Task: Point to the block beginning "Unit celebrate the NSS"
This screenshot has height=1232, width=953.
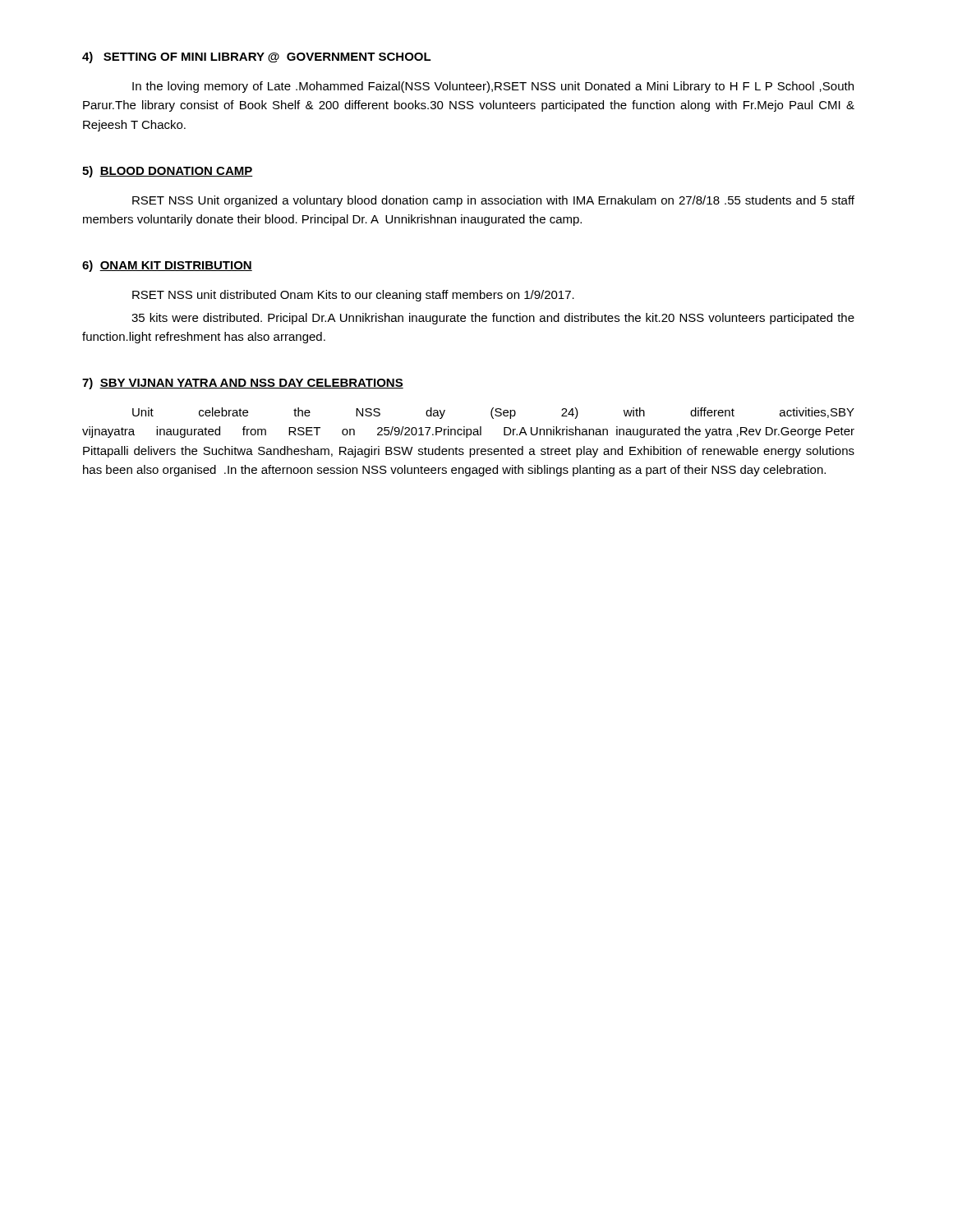Action: point(468,441)
